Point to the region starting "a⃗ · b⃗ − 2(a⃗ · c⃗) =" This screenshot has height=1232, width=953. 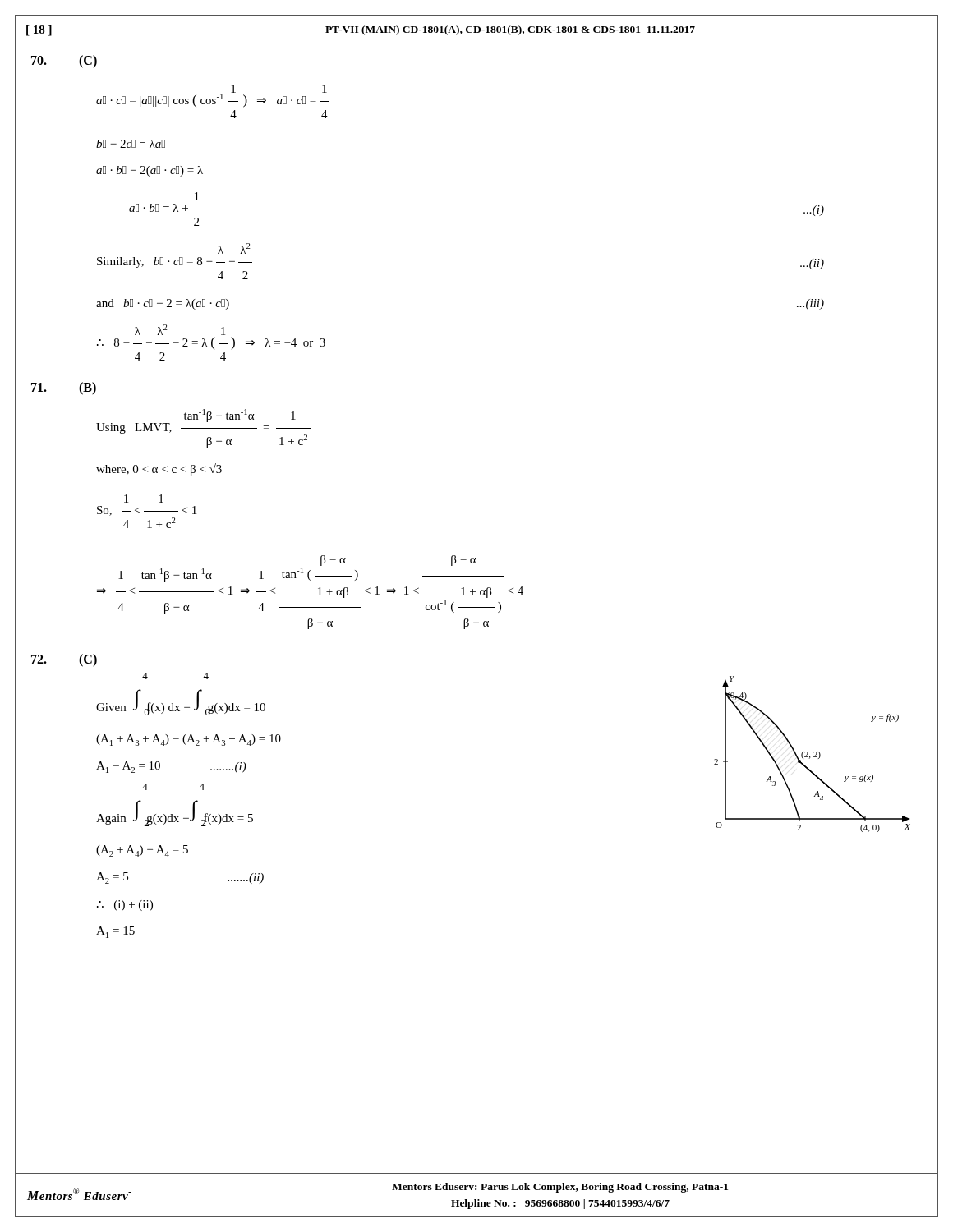pos(150,170)
